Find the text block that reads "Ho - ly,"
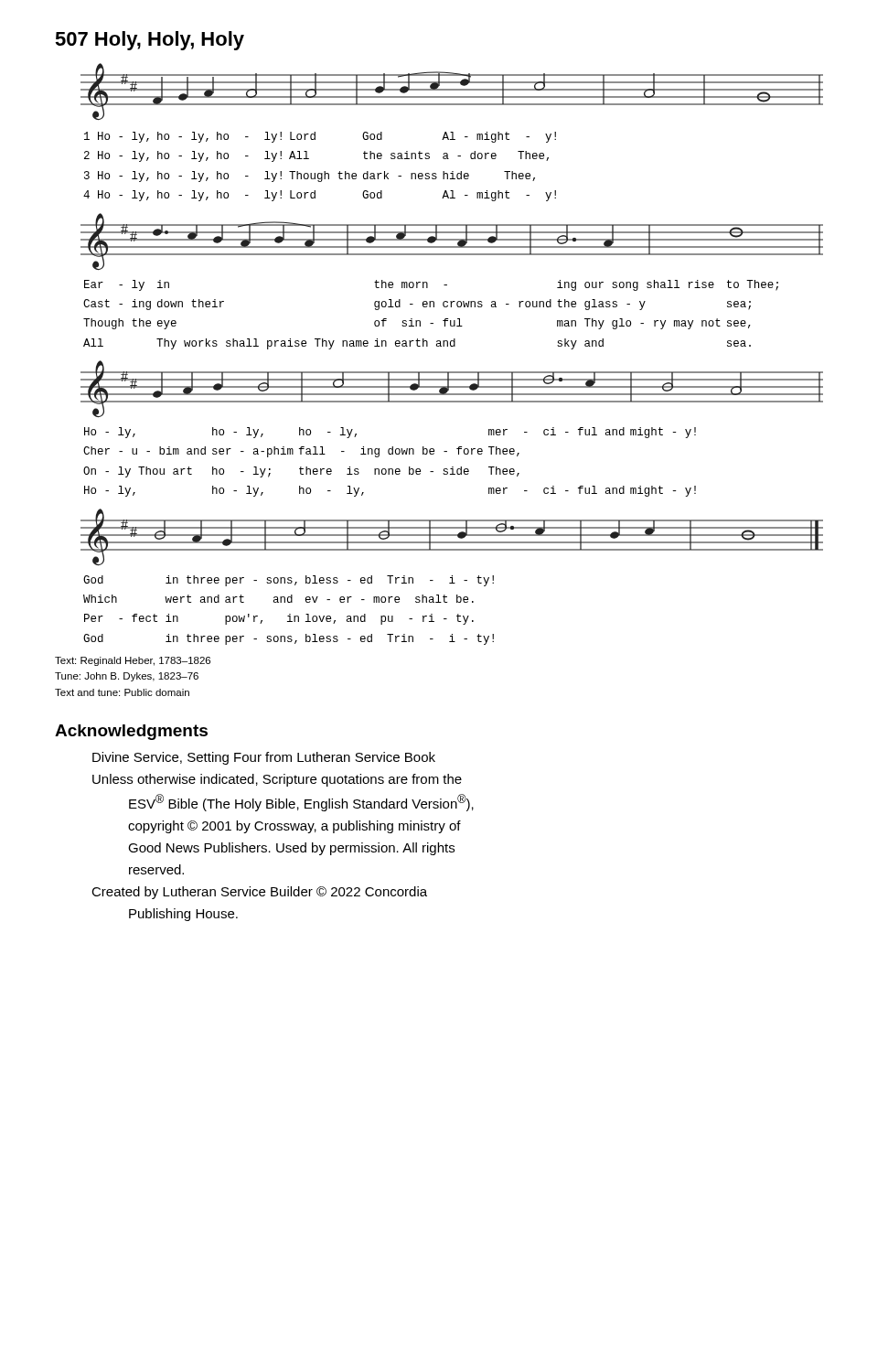This screenshot has width=888, height=1372. point(391,463)
